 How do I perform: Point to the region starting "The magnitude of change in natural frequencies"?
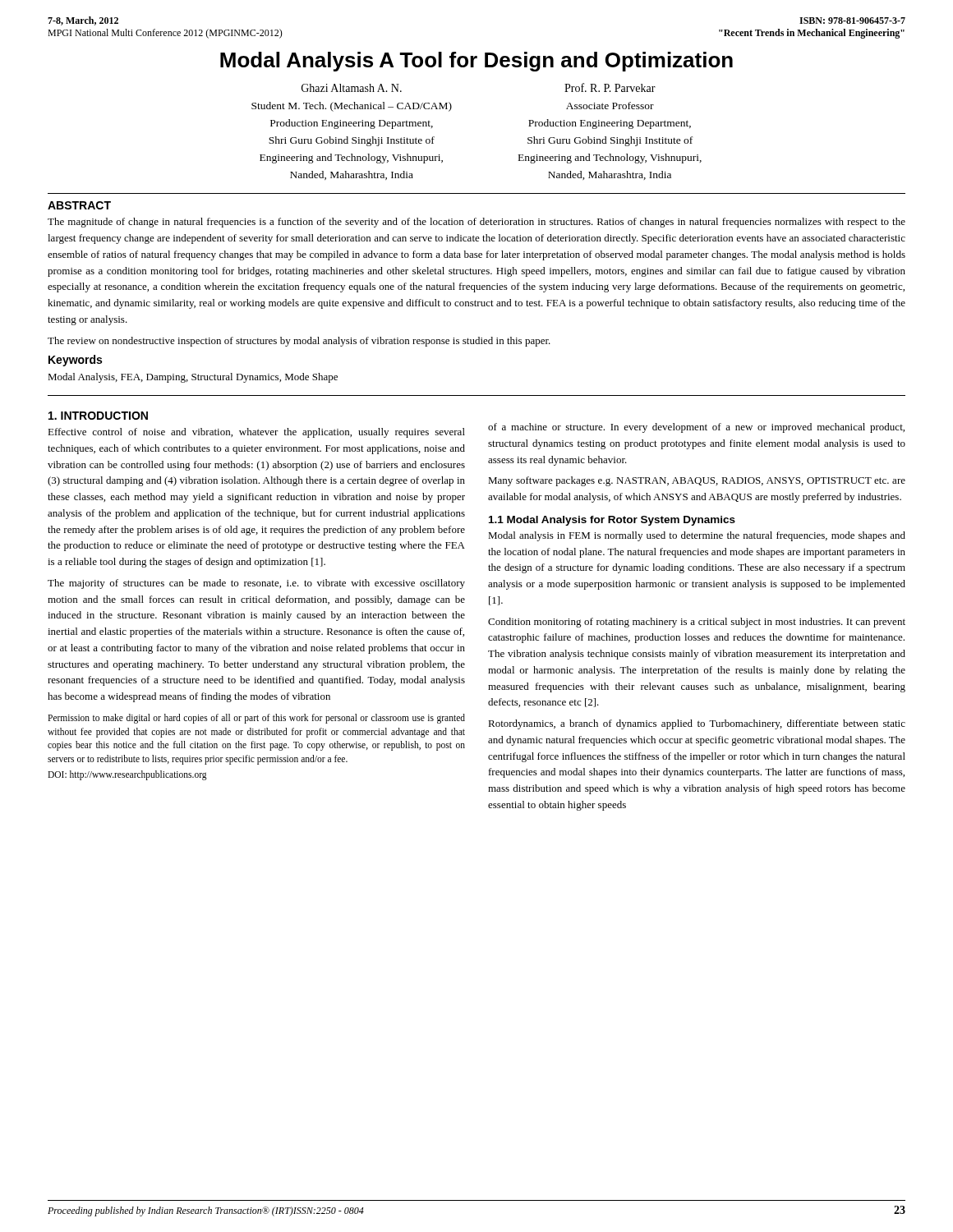point(476,270)
